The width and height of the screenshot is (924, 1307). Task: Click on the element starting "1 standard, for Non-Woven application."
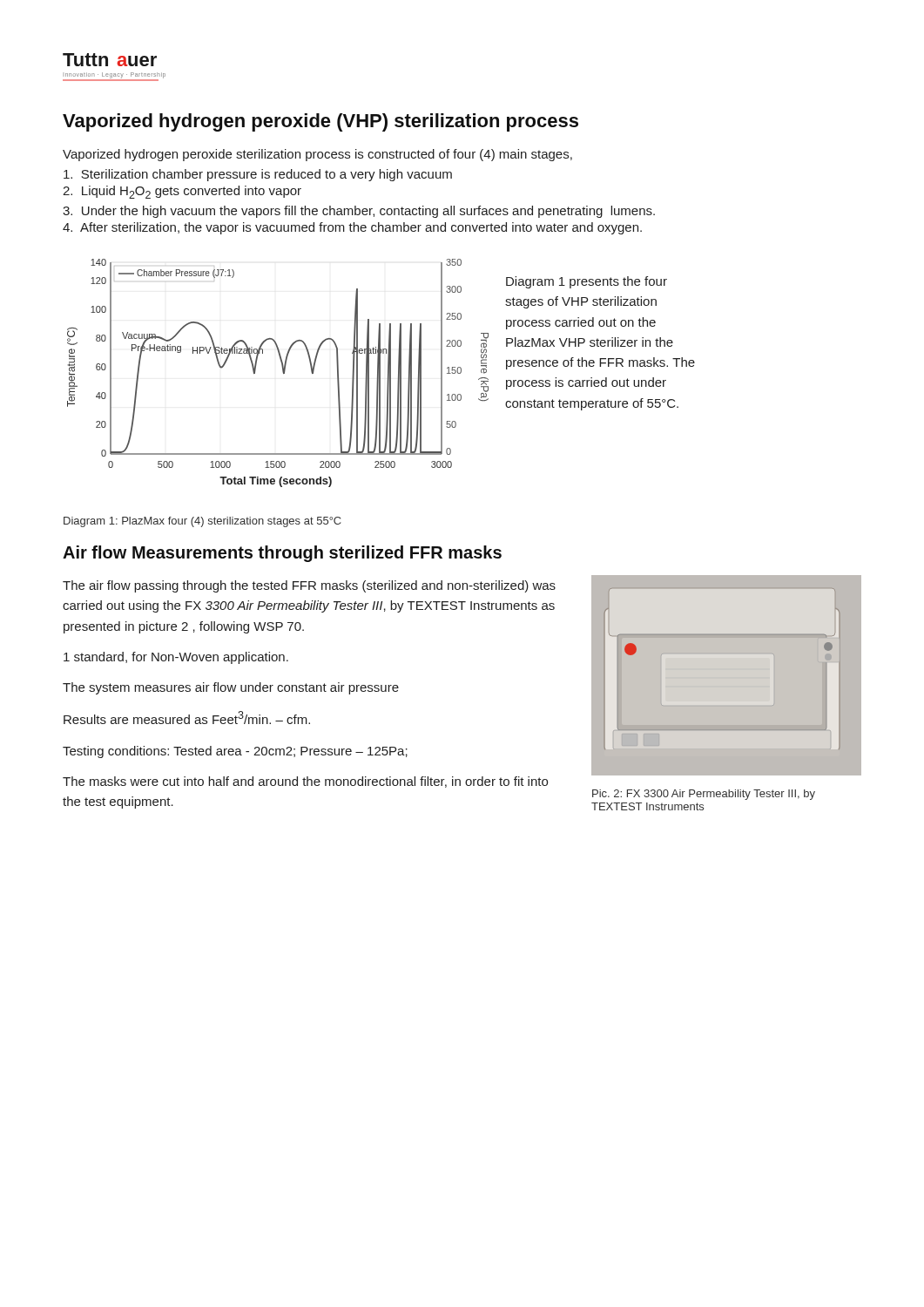(x=176, y=656)
